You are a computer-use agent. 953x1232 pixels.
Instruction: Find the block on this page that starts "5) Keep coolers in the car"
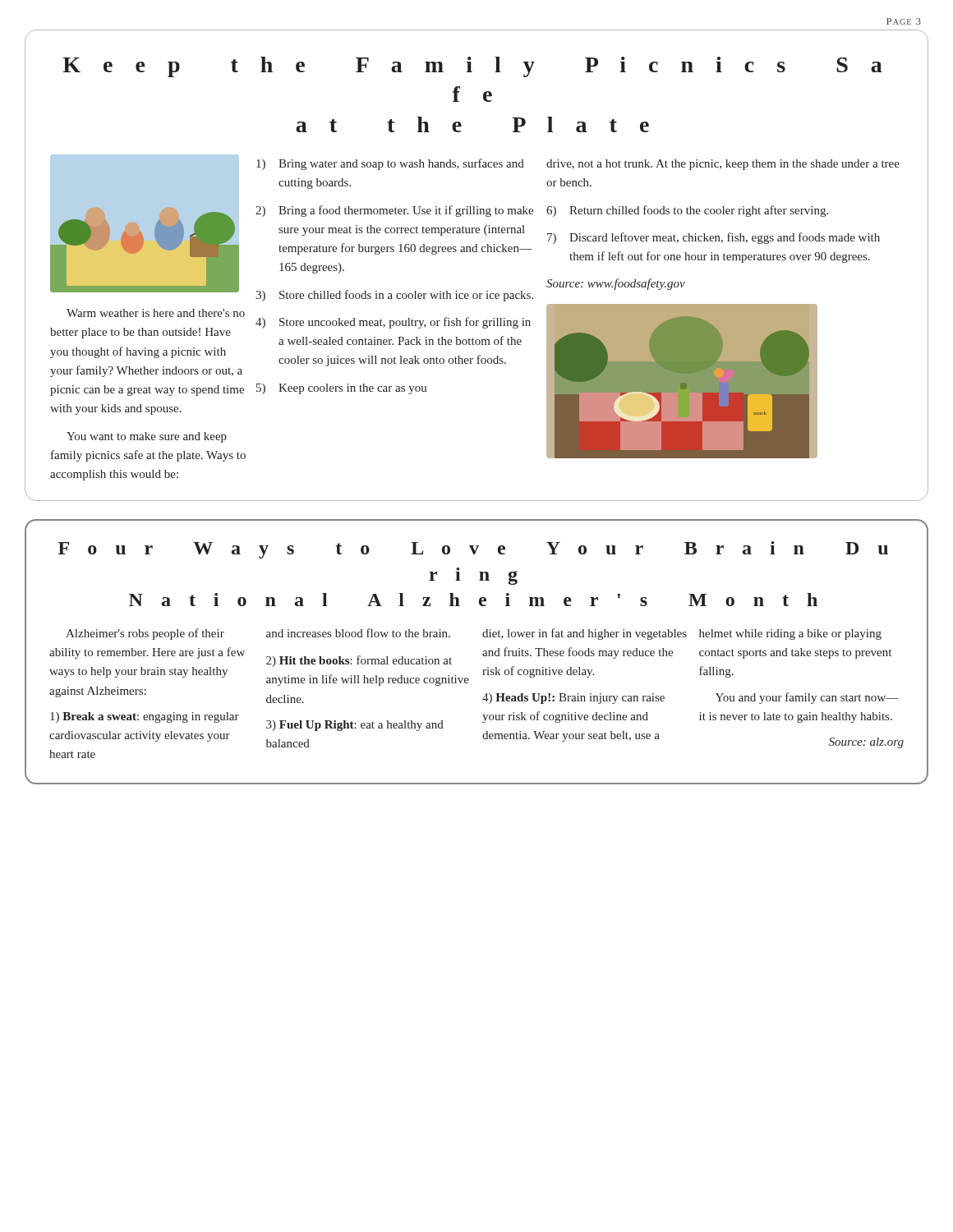tap(395, 388)
